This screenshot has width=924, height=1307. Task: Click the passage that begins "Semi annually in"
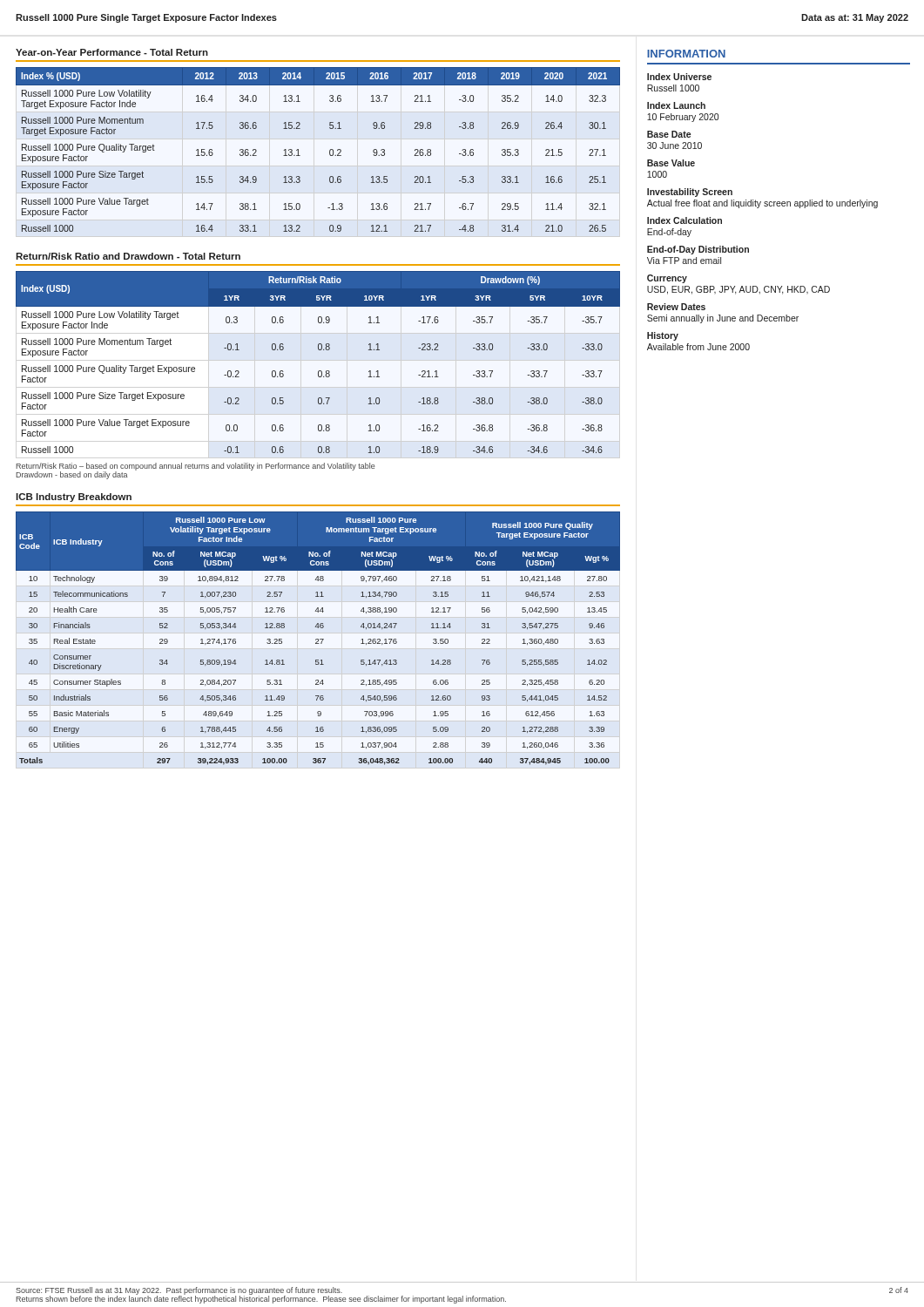(x=723, y=318)
